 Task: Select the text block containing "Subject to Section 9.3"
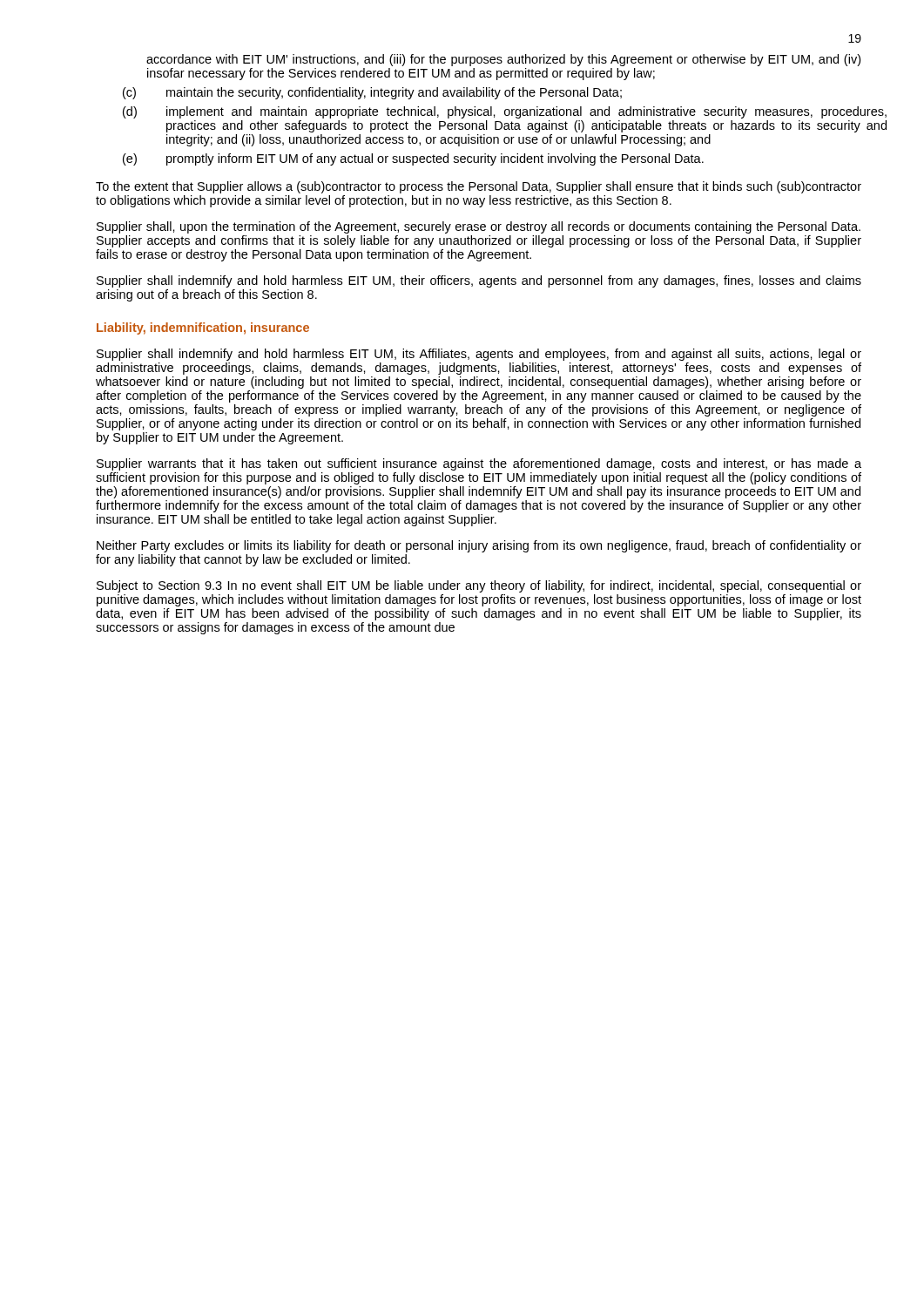(479, 606)
